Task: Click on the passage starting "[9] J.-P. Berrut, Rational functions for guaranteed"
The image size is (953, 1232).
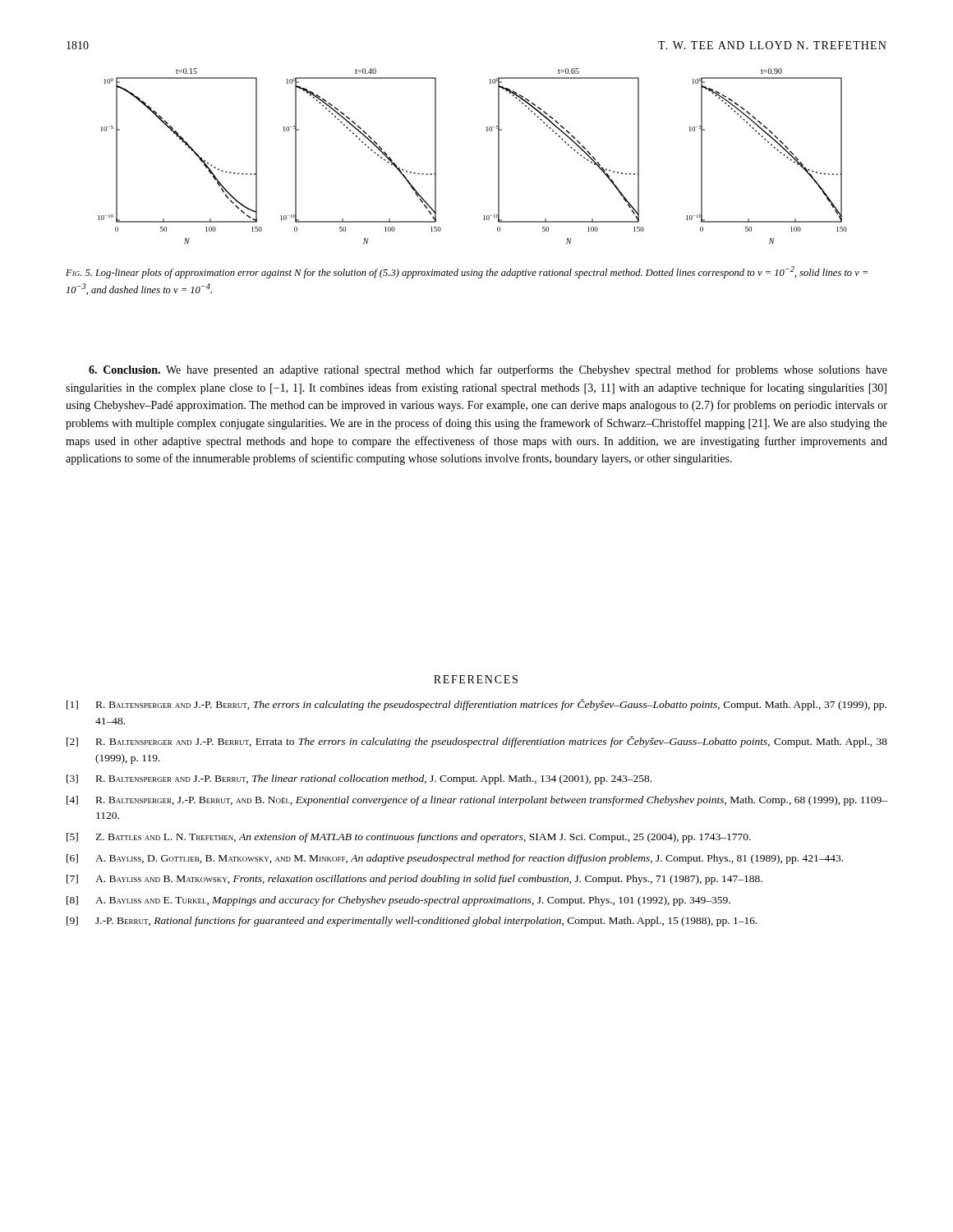Action: click(476, 921)
